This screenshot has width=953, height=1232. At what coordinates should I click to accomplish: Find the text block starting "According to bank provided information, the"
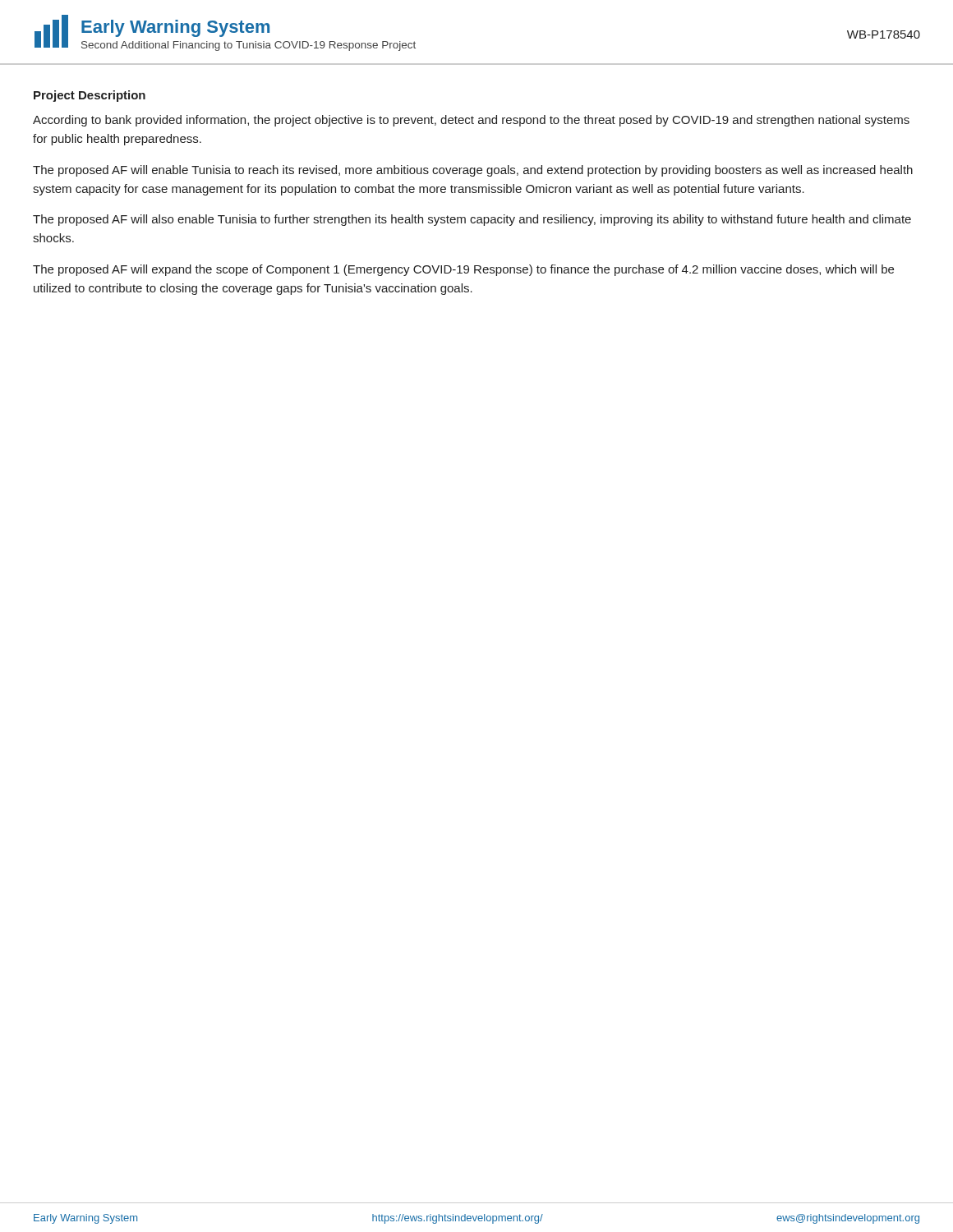[471, 129]
